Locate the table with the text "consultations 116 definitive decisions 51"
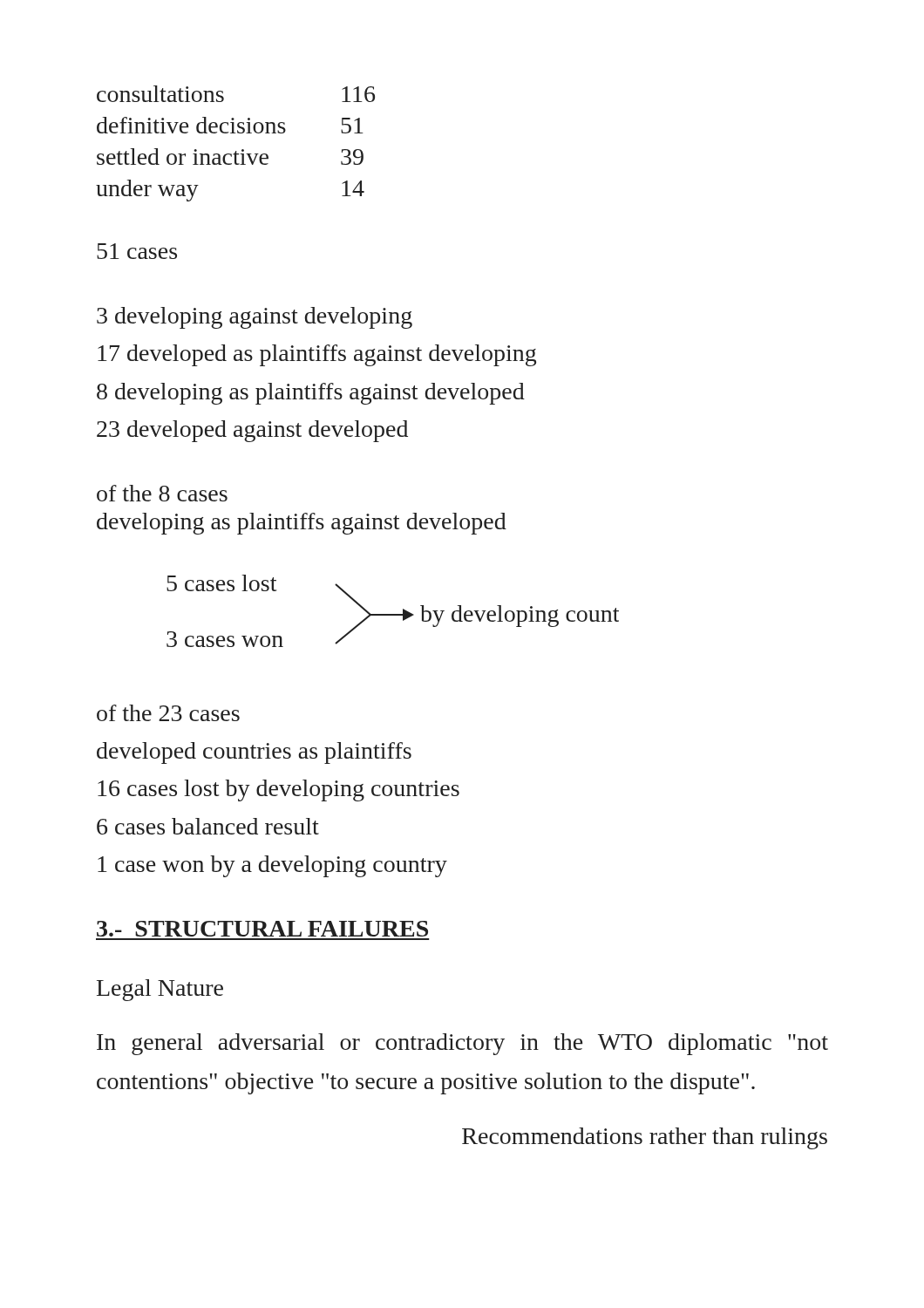 click(x=244, y=141)
